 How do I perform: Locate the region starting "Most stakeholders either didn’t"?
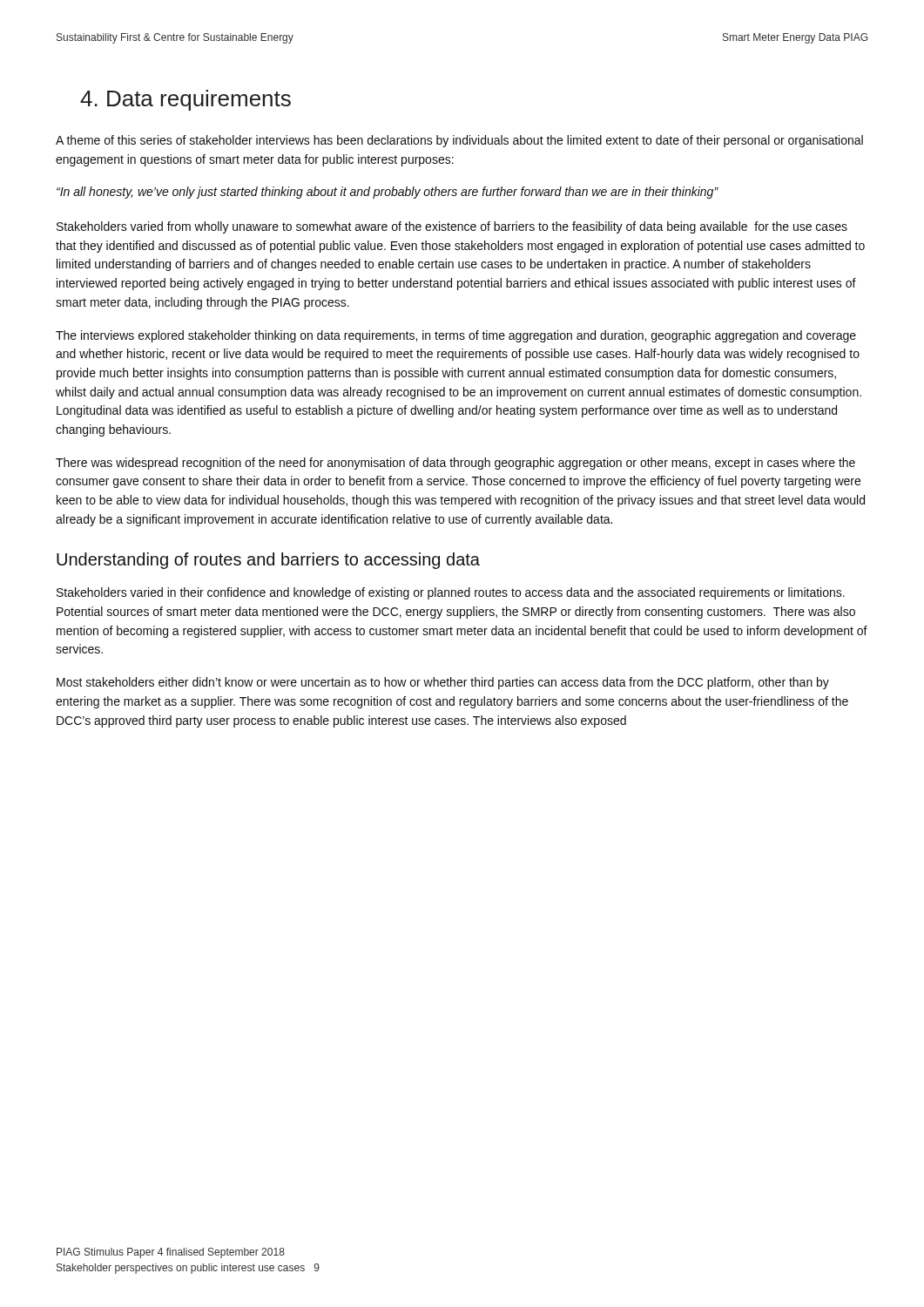(x=462, y=702)
